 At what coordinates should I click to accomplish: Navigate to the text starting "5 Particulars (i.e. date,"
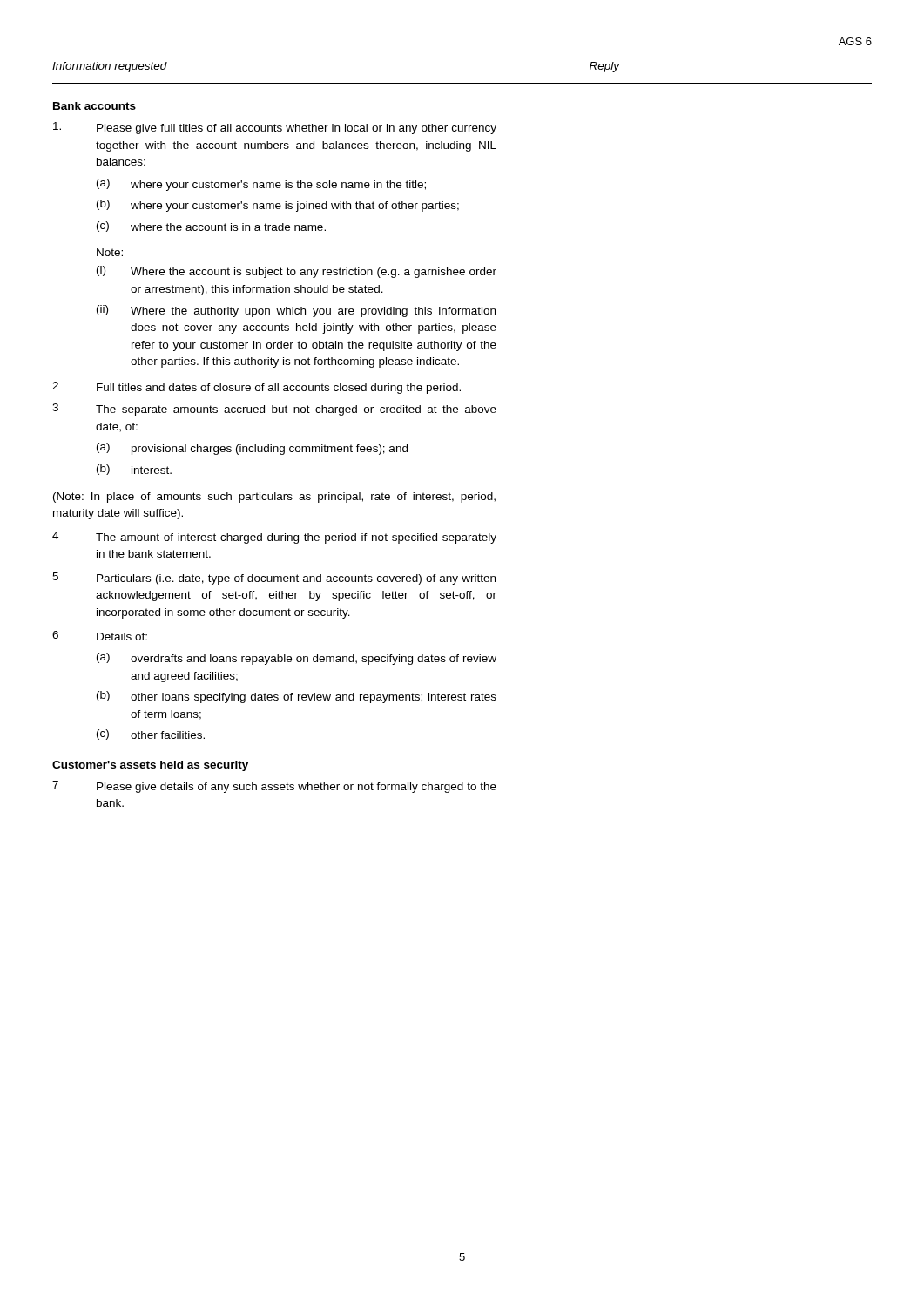[x=274, y=595]
